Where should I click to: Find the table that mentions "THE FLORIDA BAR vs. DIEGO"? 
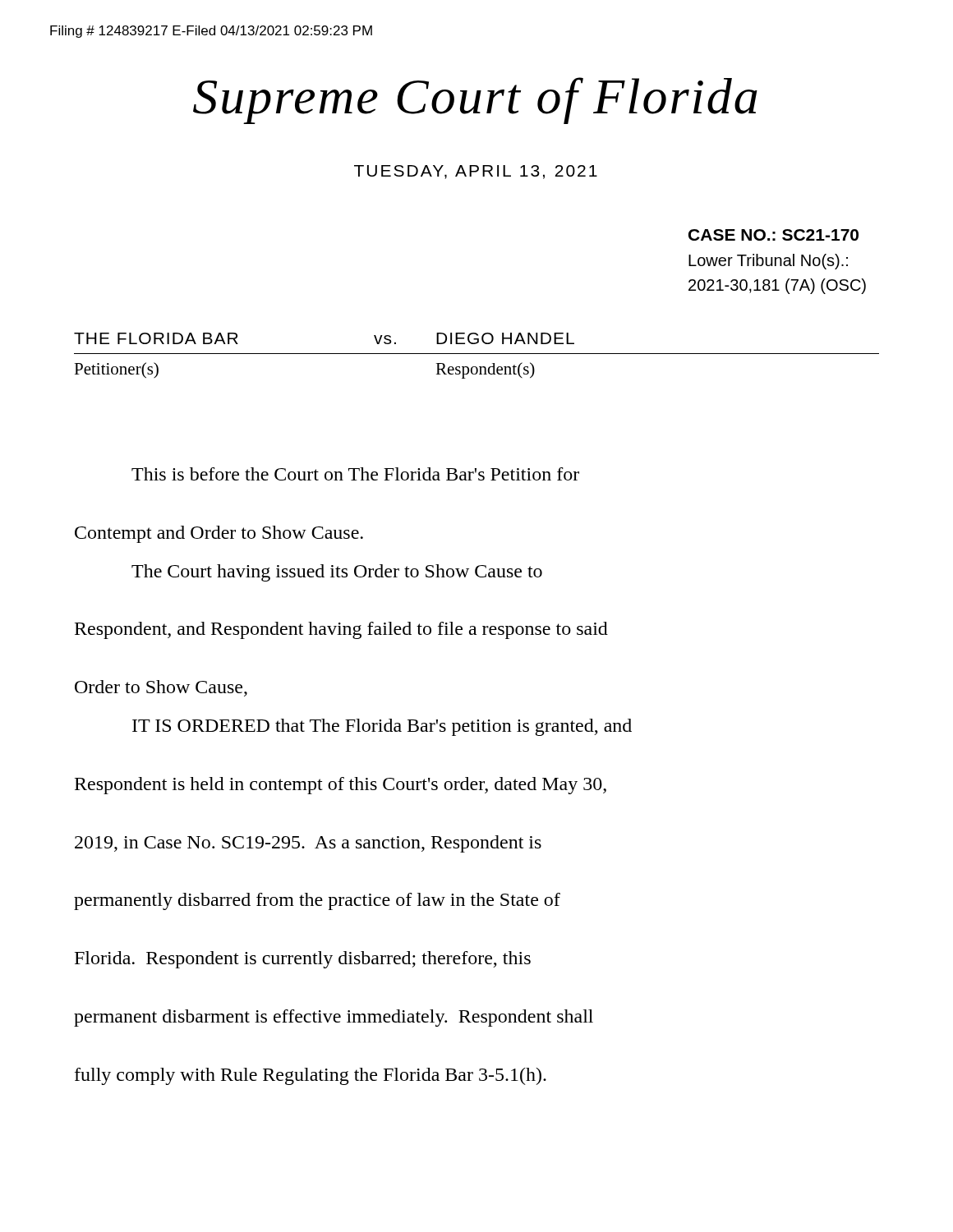[476, 354]
